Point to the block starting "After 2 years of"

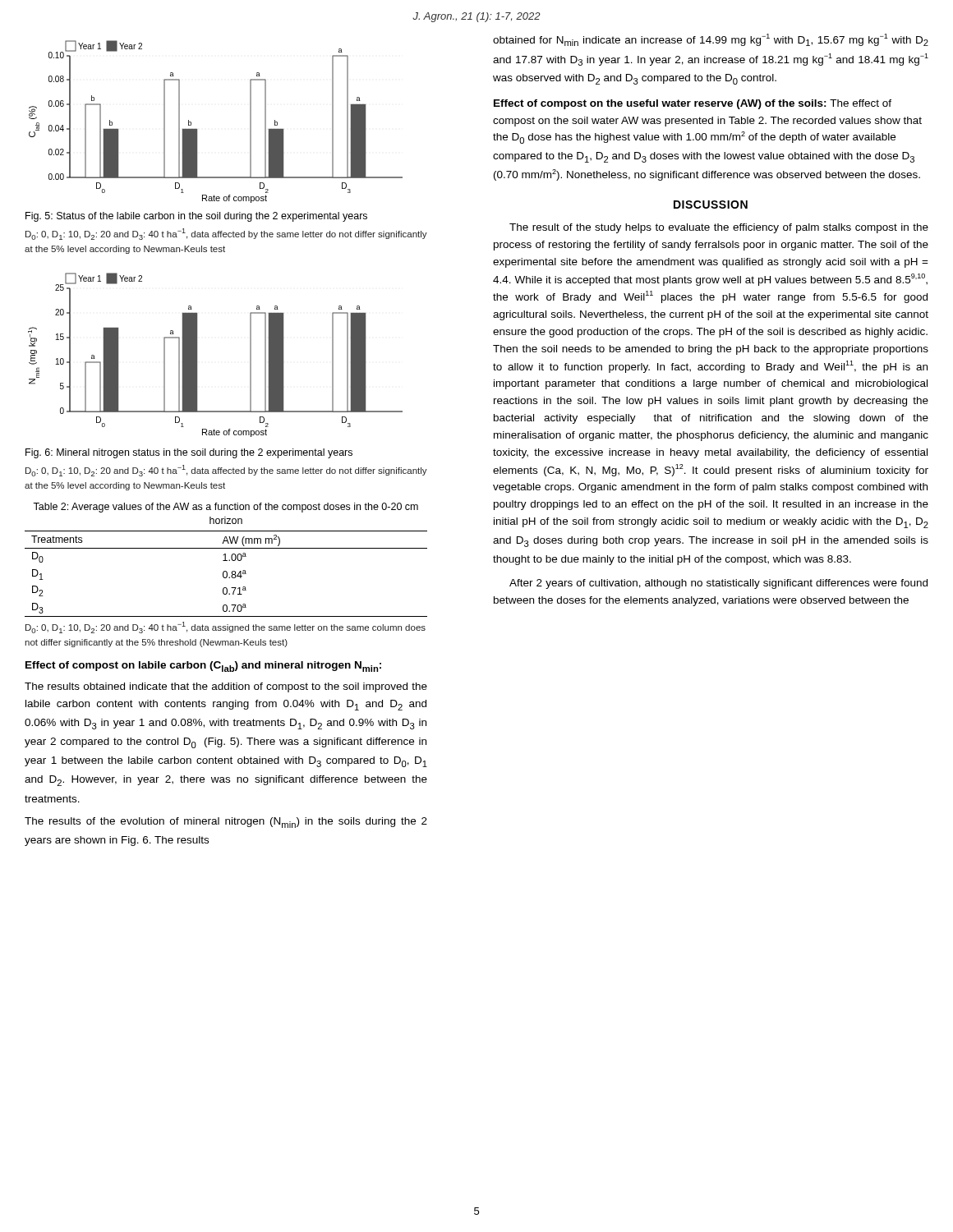click(711, 591)
